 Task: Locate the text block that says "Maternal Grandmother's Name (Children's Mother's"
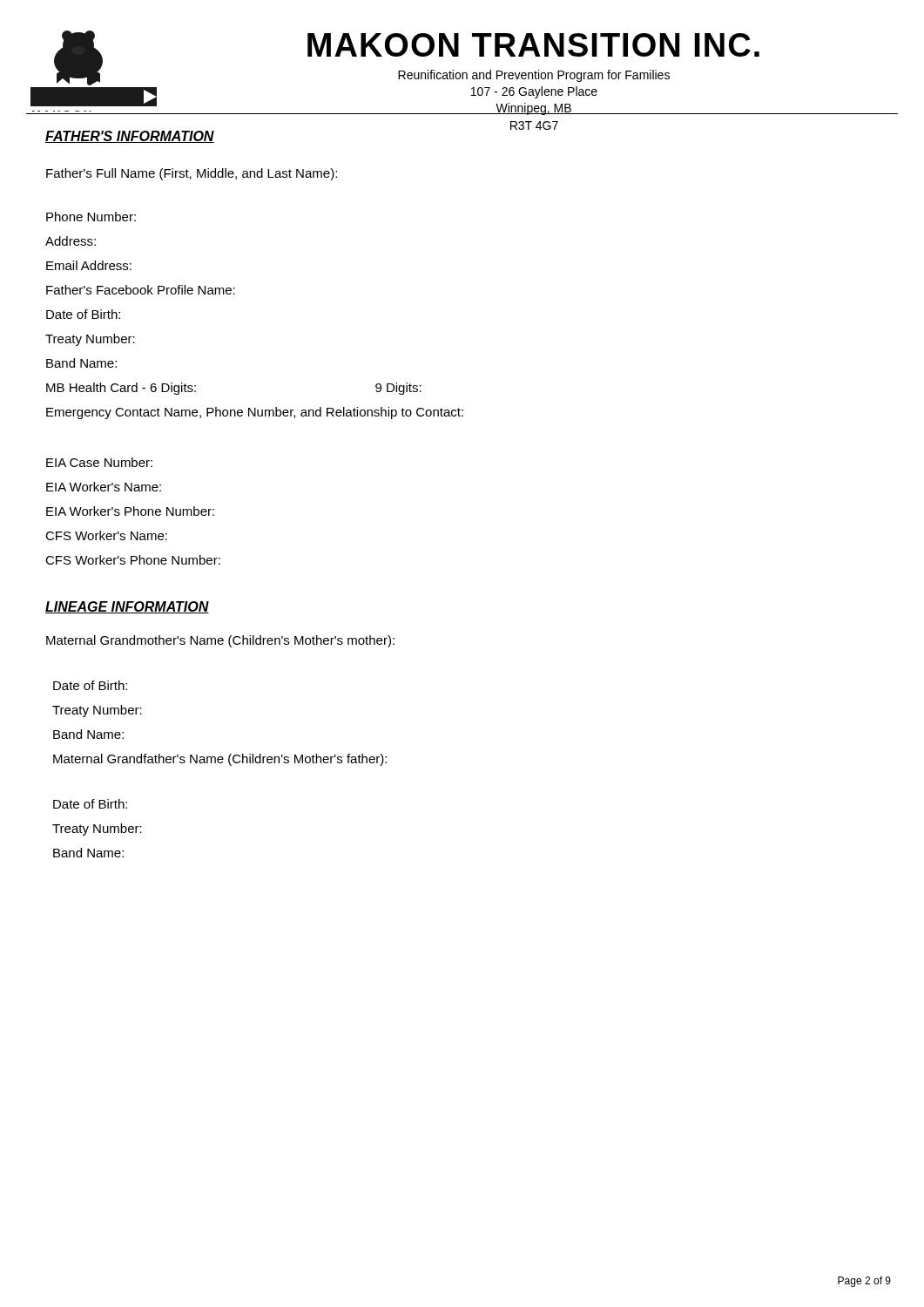220,640
